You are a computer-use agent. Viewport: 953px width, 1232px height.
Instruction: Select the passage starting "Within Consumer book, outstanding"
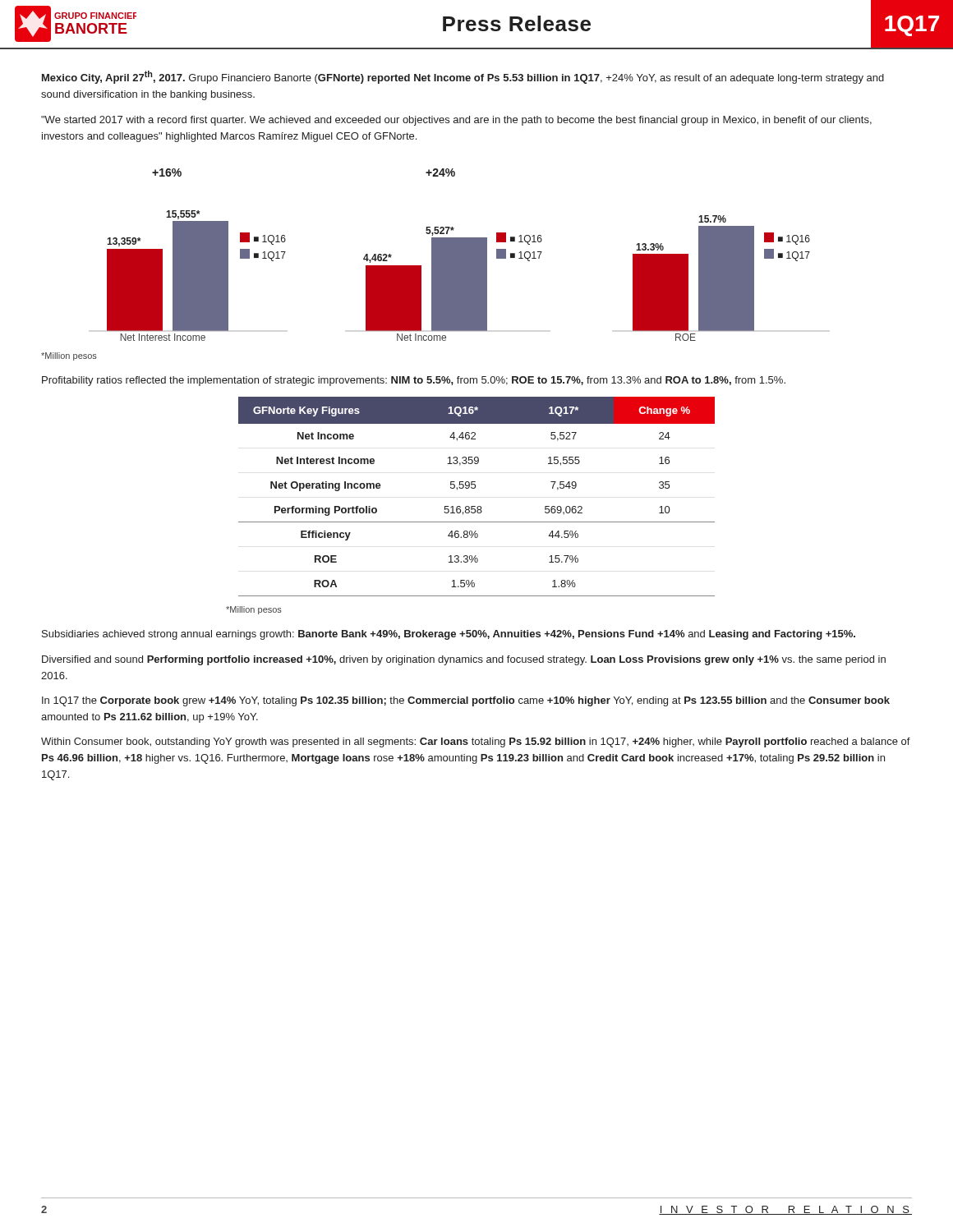click(x=475, y=758)
